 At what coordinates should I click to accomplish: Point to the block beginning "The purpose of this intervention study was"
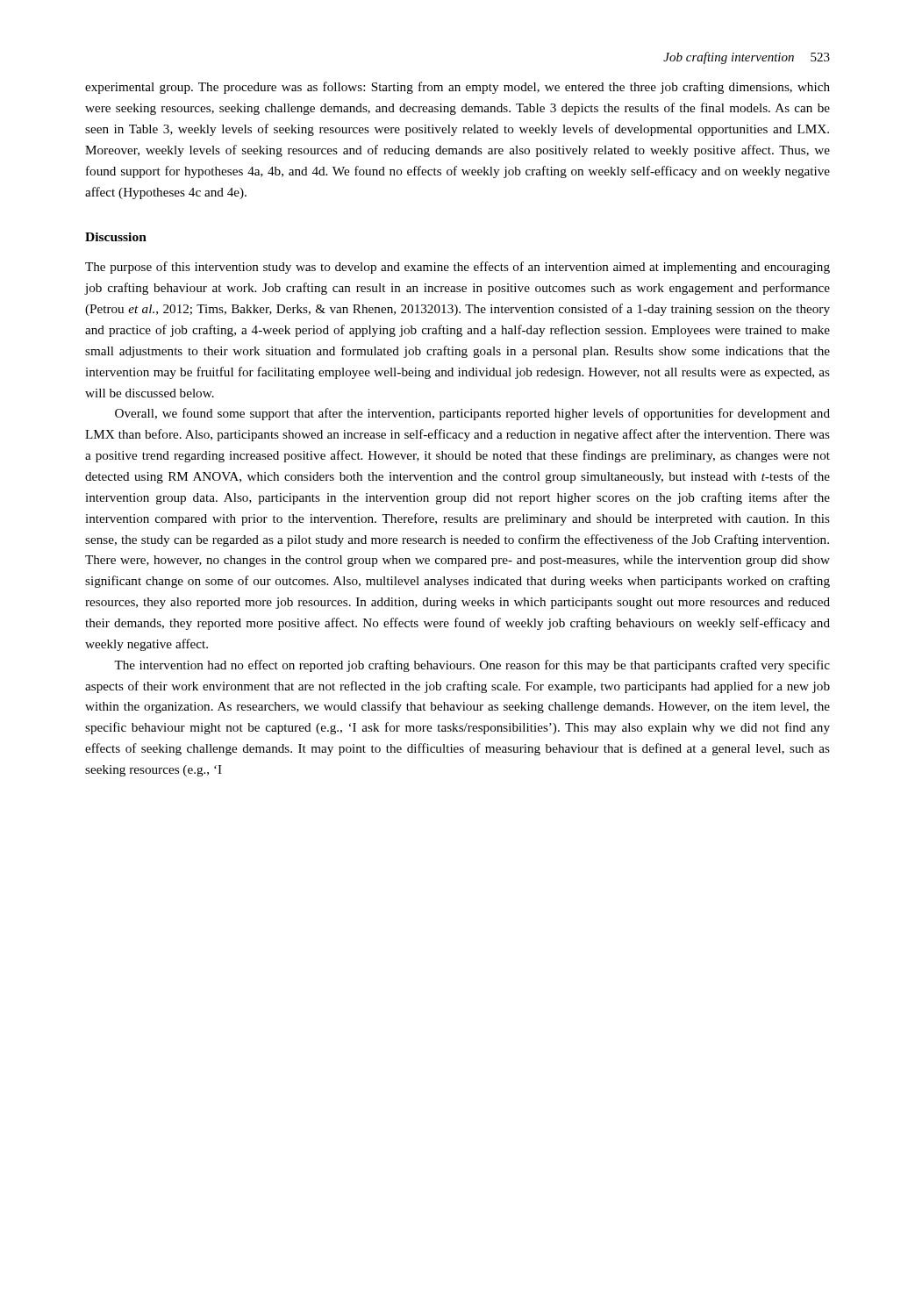458,518
